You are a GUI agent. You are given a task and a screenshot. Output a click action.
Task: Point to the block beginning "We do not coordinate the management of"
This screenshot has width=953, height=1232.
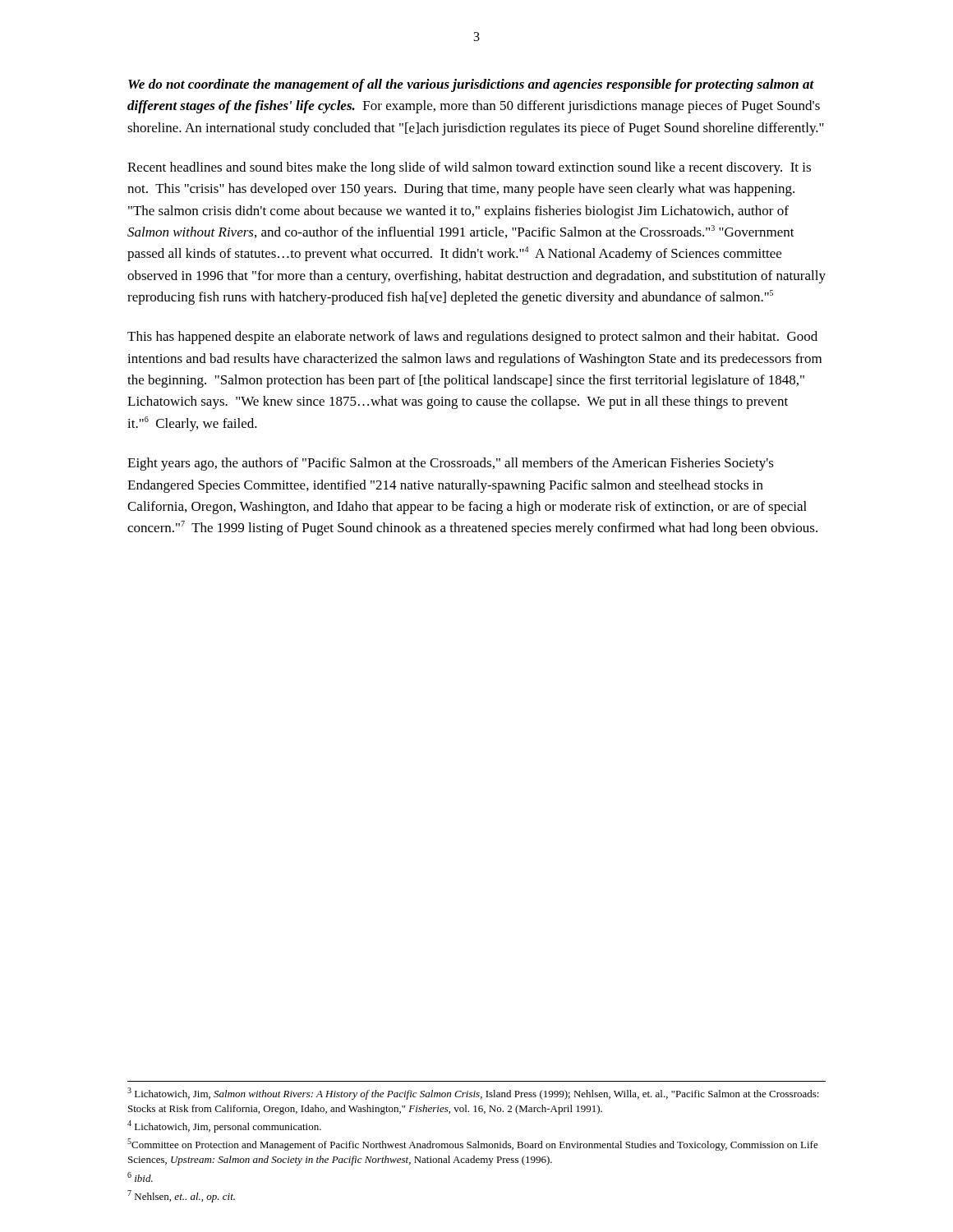point(476,106)
